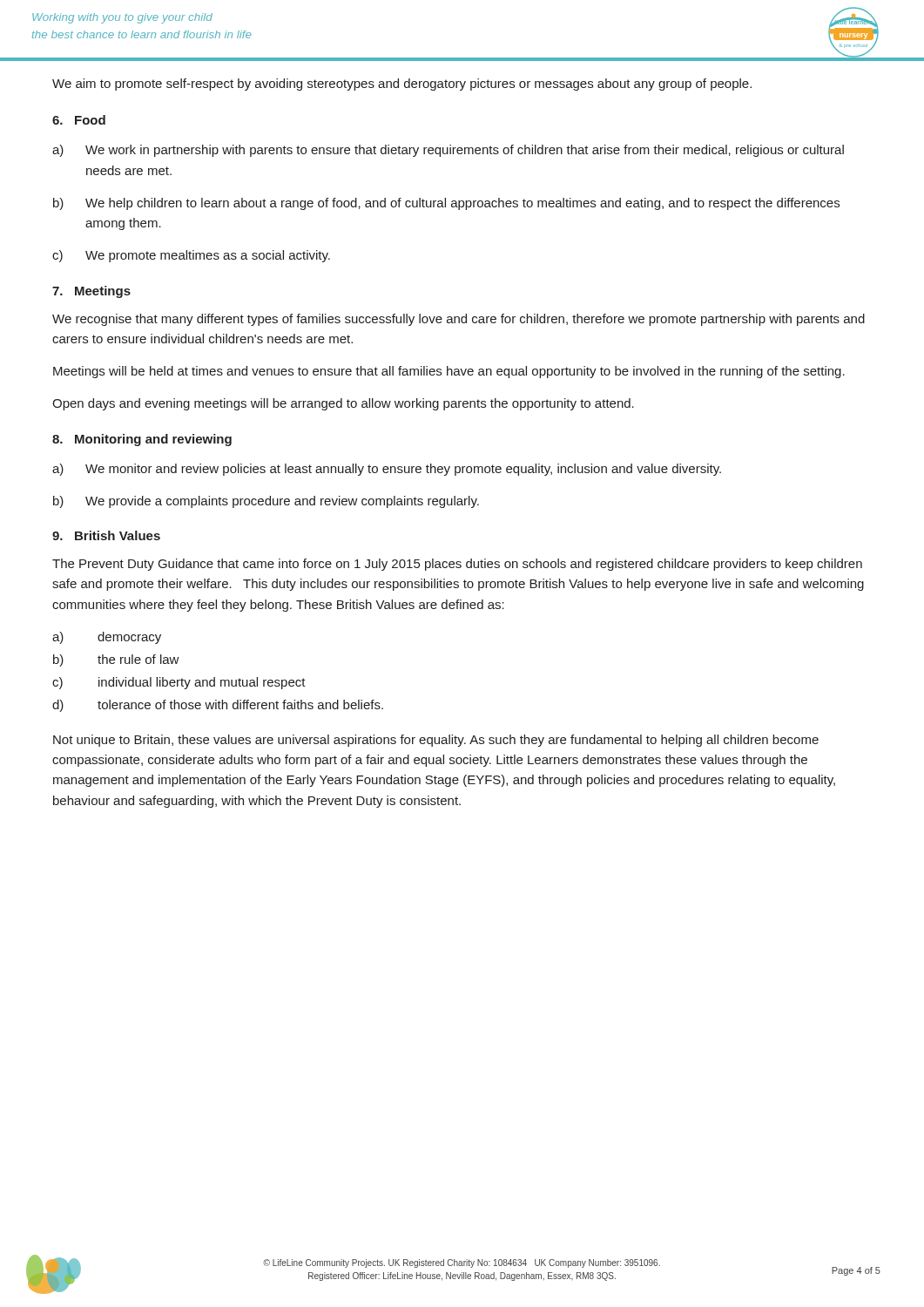Click where it says "6. Food"

pyautogui.click(x=79, y=120)
